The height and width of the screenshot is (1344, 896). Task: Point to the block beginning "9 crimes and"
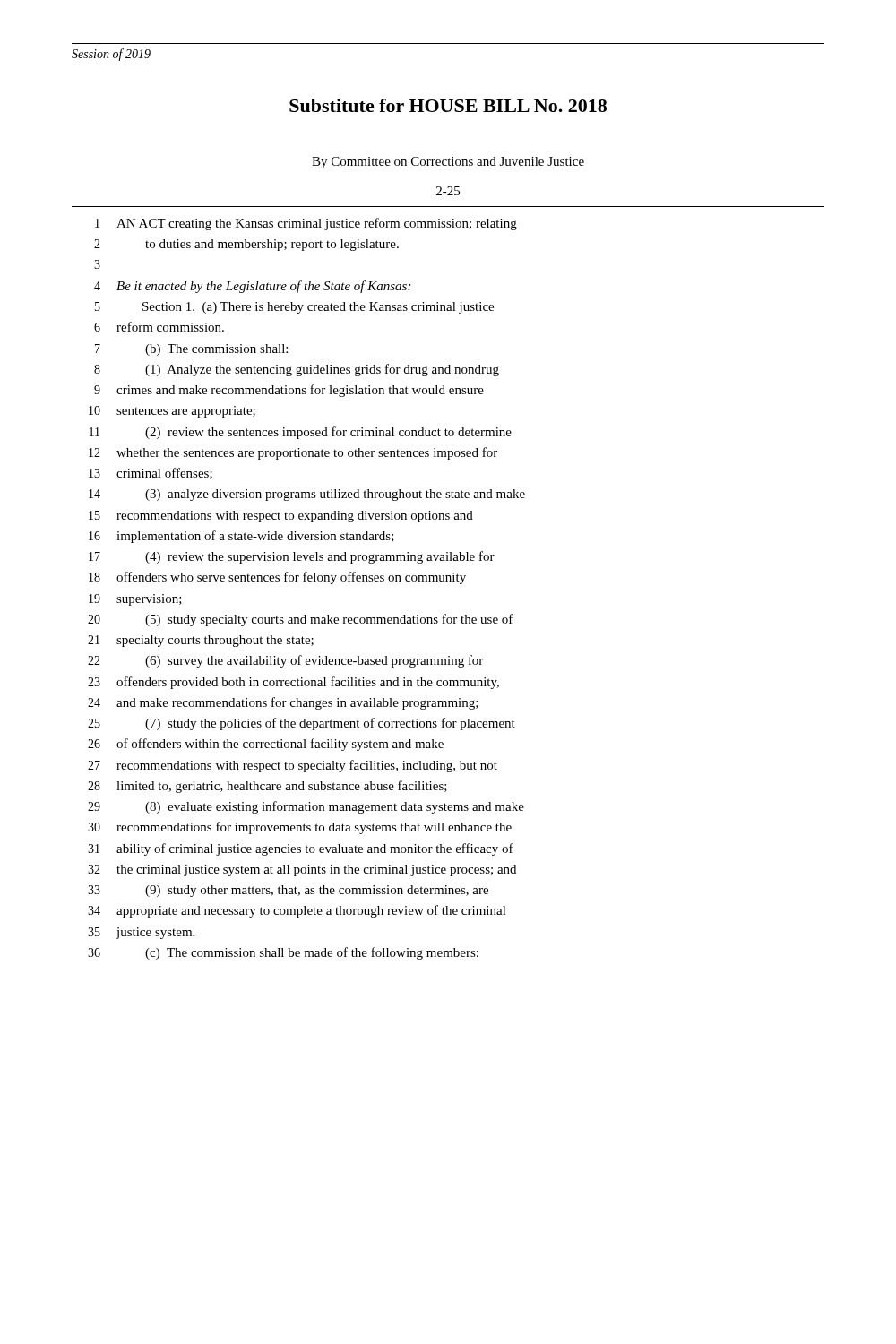pos(448,390)
